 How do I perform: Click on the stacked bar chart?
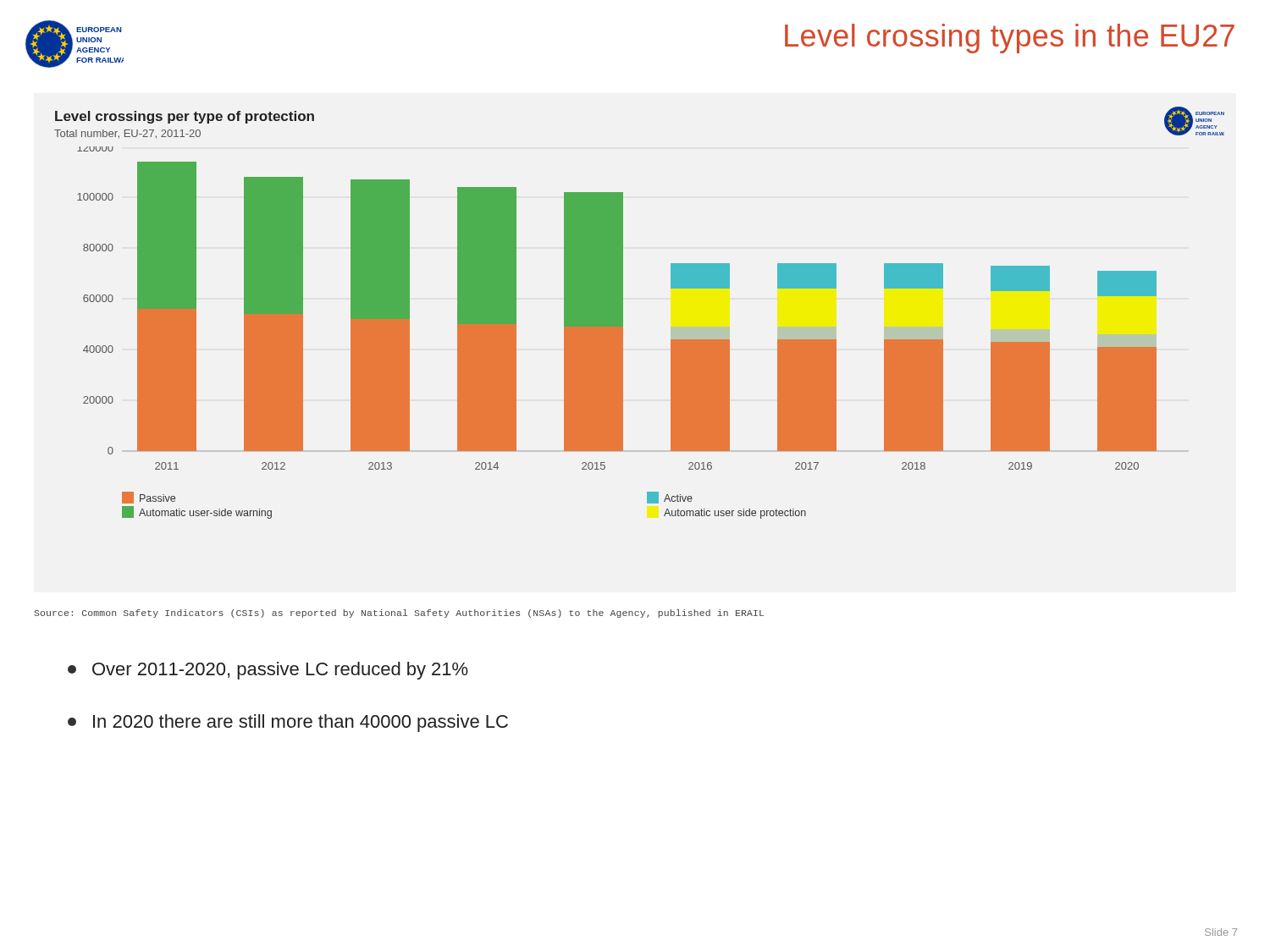pos(635,343)
